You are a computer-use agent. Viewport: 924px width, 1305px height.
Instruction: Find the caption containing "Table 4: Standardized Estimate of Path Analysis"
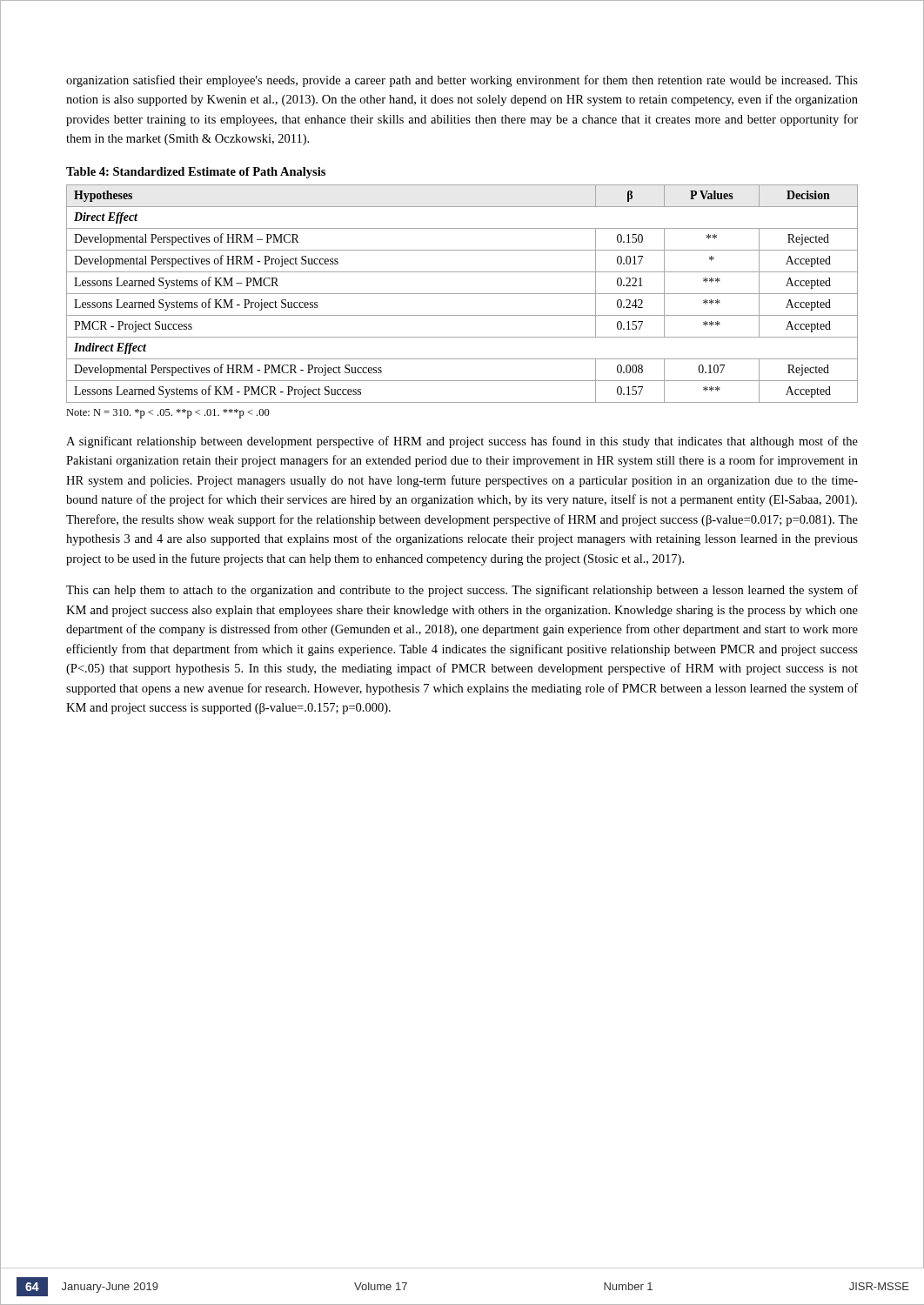(196, 171)
